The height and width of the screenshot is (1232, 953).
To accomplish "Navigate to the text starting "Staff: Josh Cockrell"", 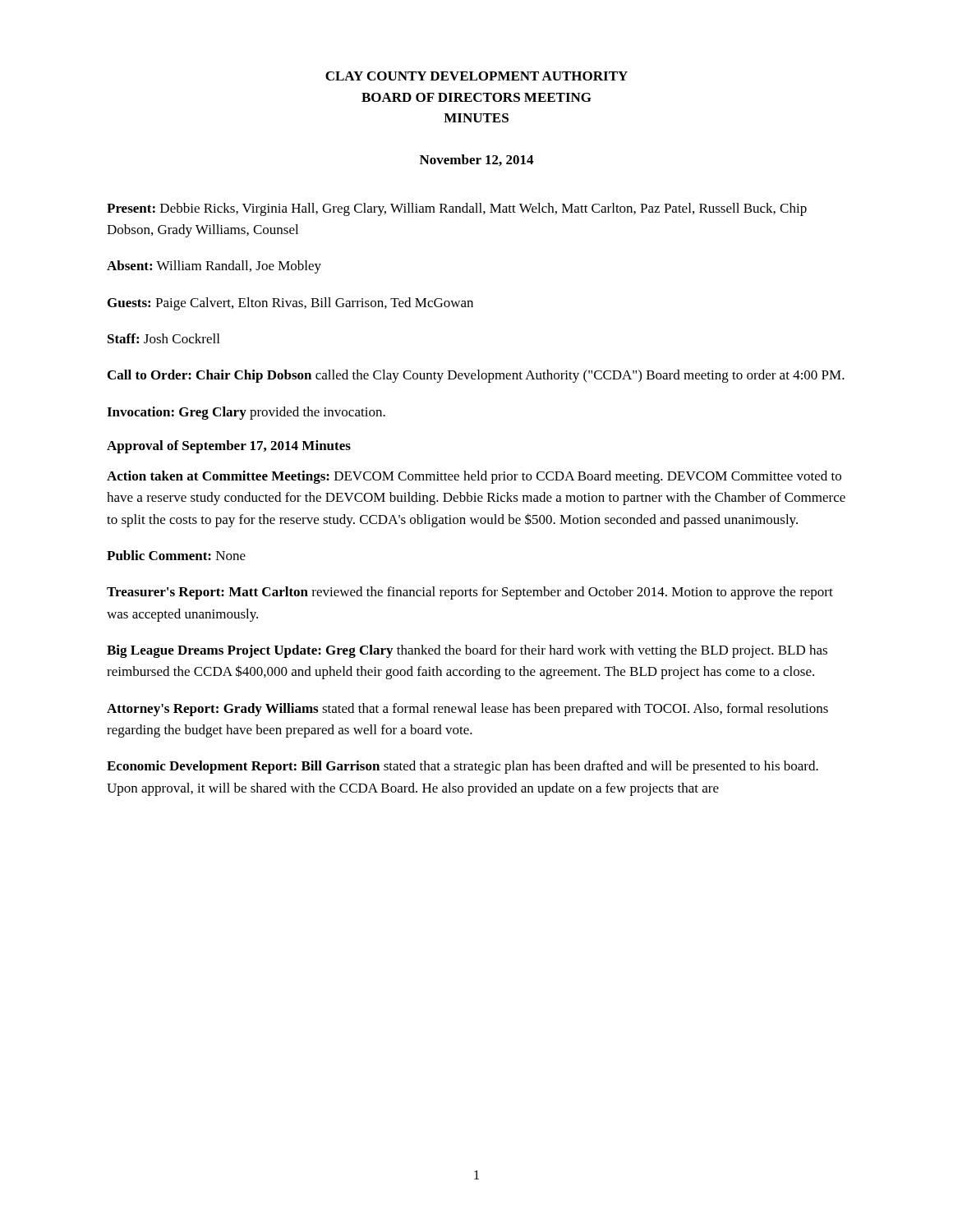I will (163, 339).
